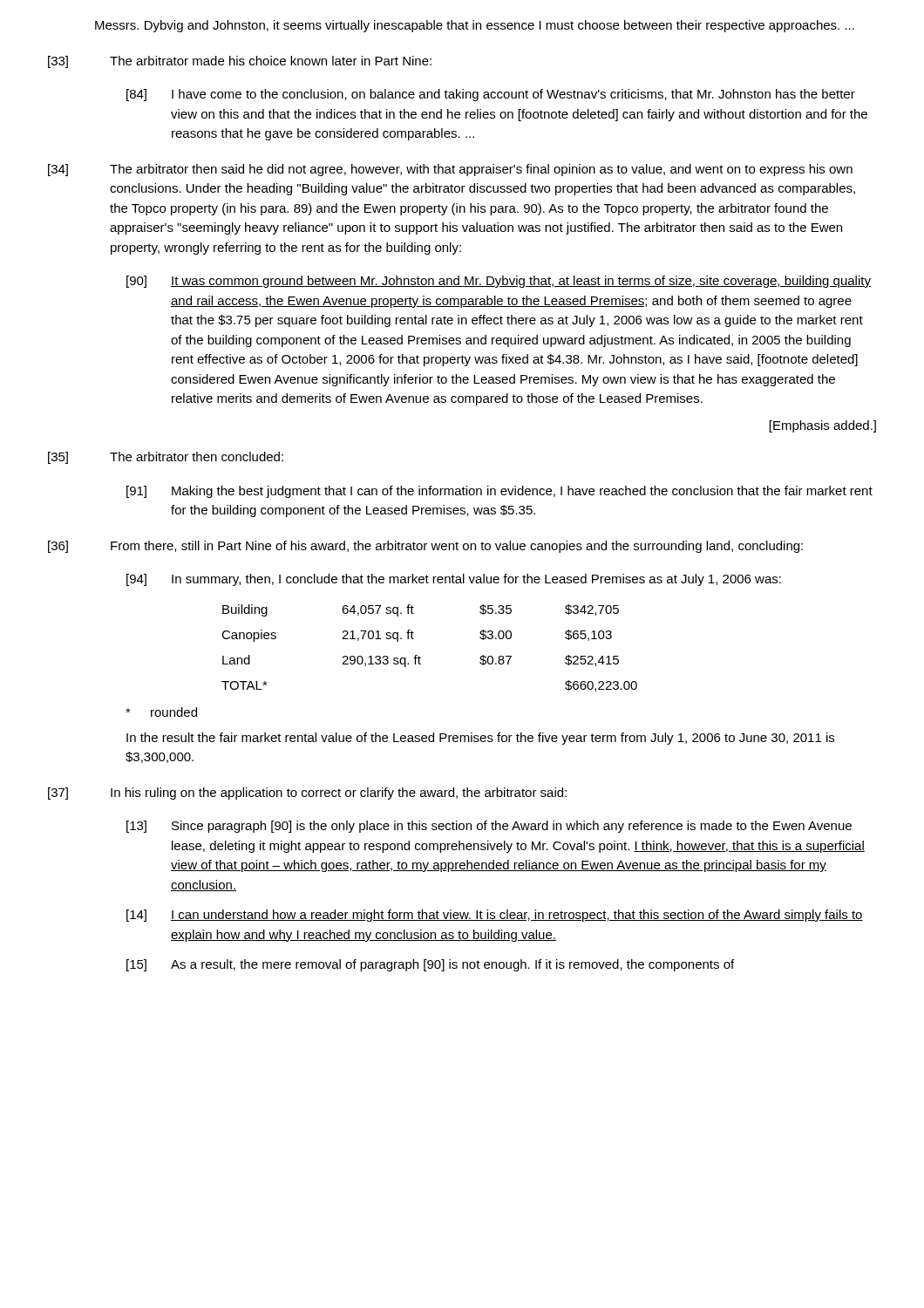Click on the list item containing "[33] The arbitrator made his choice known"
The width and height of the screenshot is (924, 1308).
pos(240,62)
